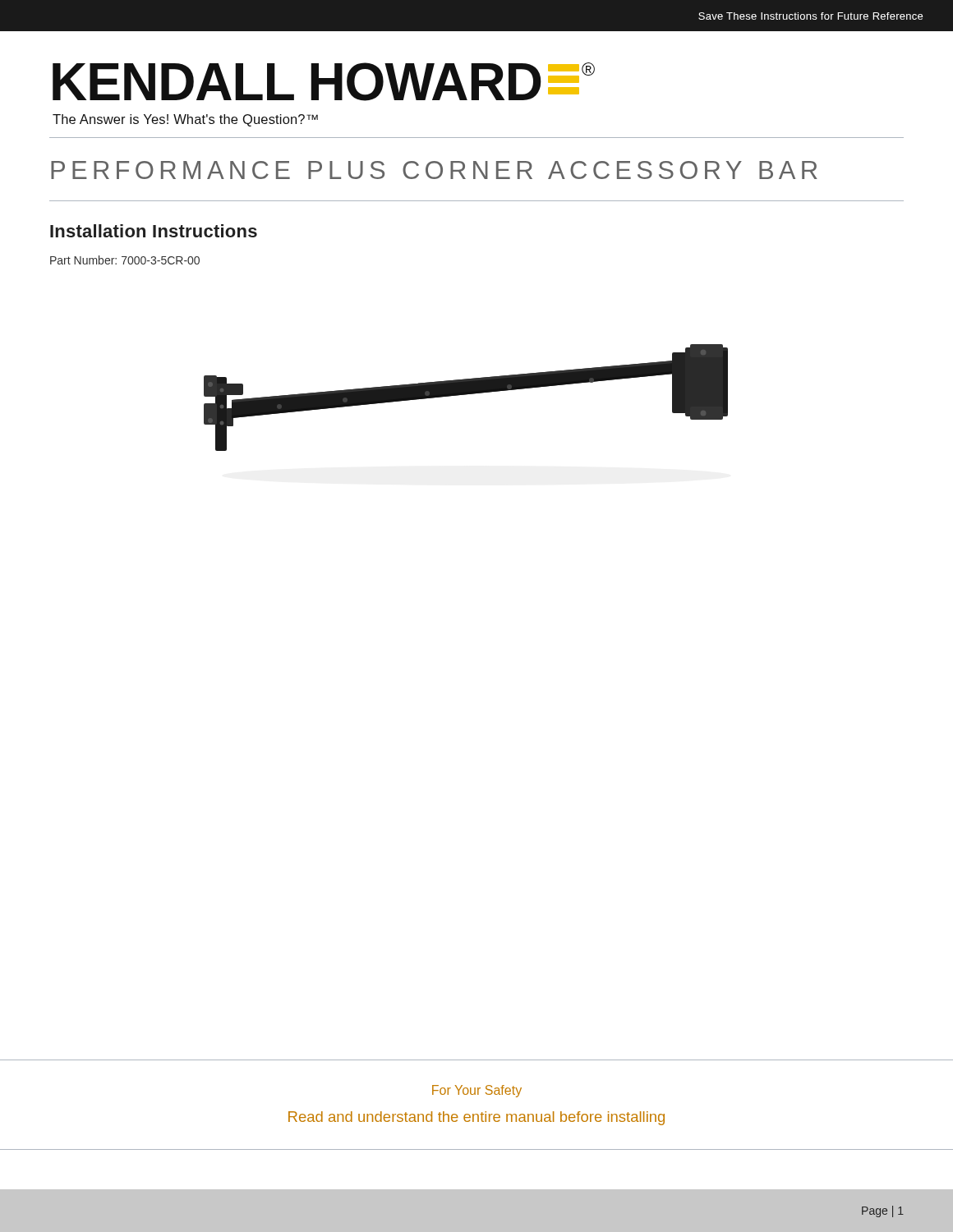953x1232 pixels.
Task: Navigate to the text starting "Installation Instructions"
Action: pos(153,231)
